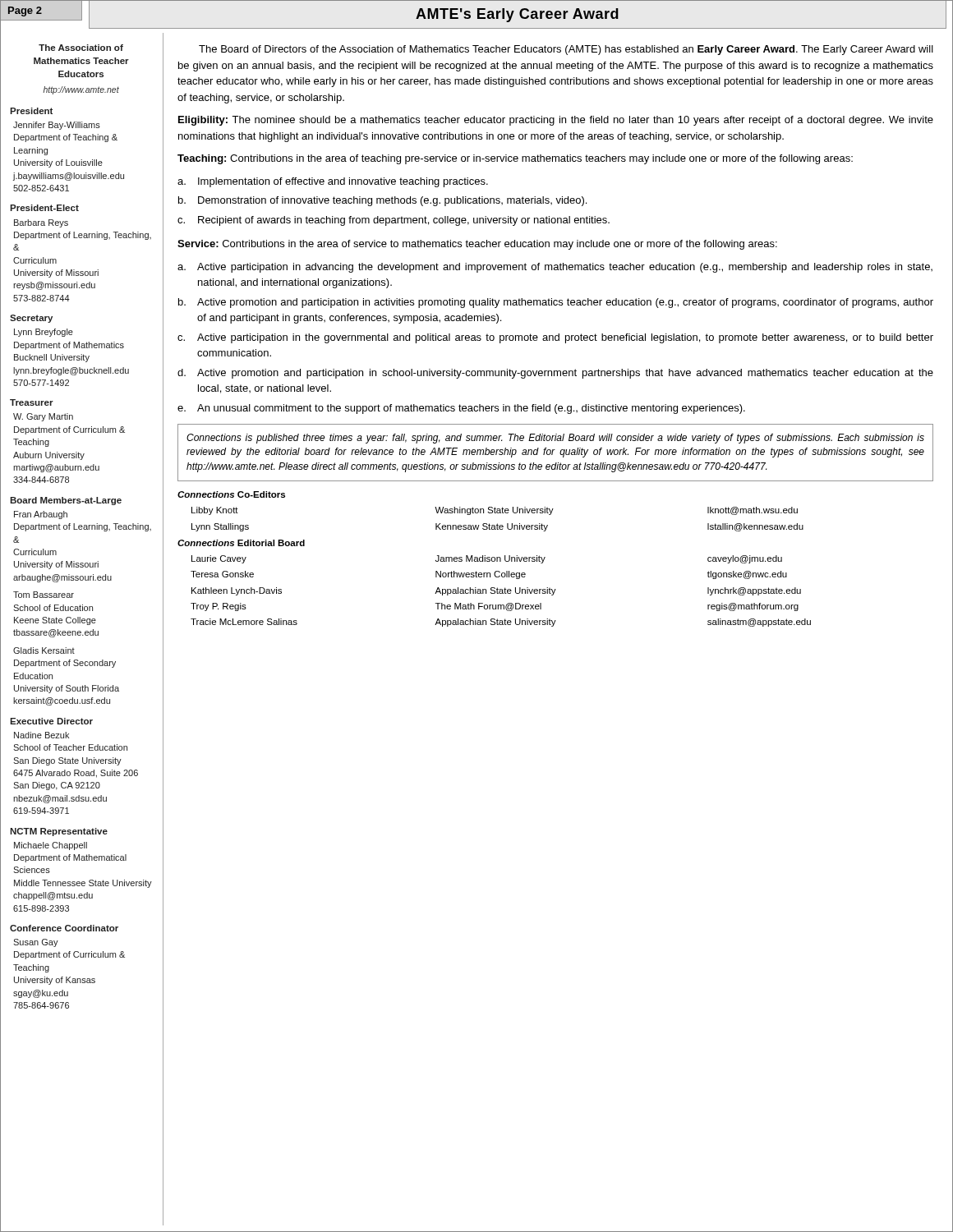Click on the text that reads "The Association of Mathematics Teacher Educators"

tap(81, 61)
